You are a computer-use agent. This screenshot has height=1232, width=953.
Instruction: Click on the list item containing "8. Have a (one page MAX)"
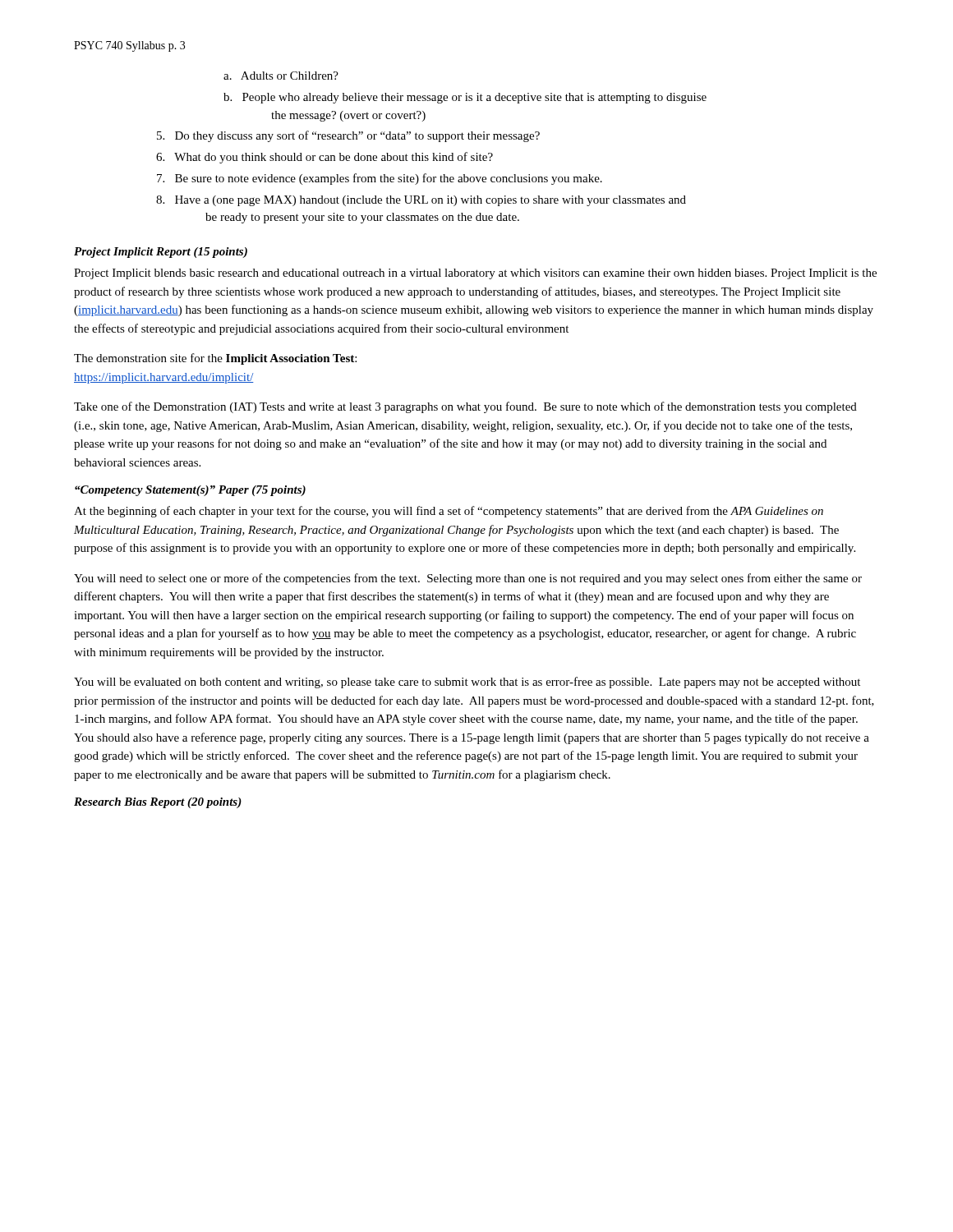click(433, 208)
